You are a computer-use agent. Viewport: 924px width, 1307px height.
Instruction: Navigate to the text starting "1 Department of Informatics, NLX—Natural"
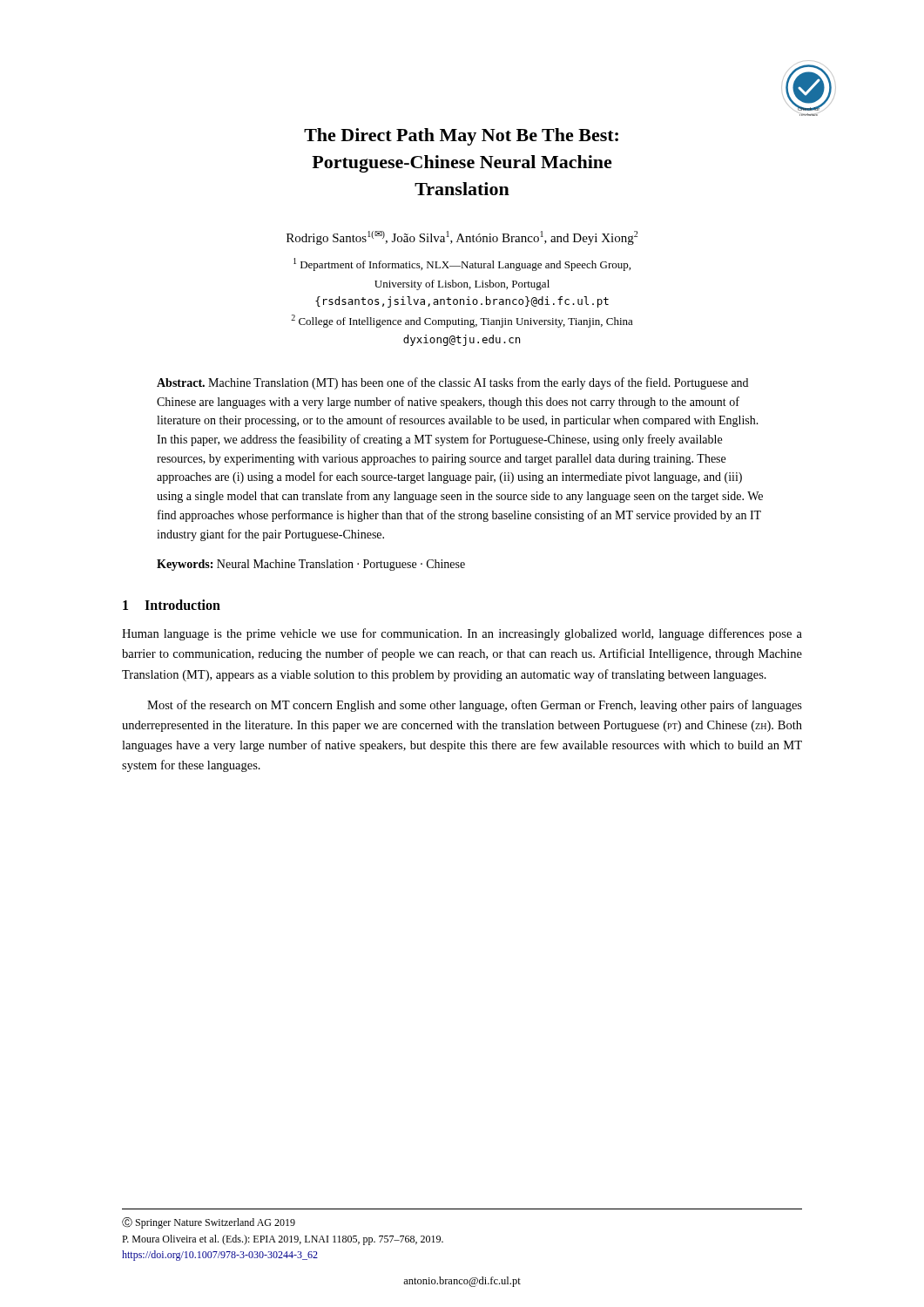pyautogui.click(x=462, y=301)
